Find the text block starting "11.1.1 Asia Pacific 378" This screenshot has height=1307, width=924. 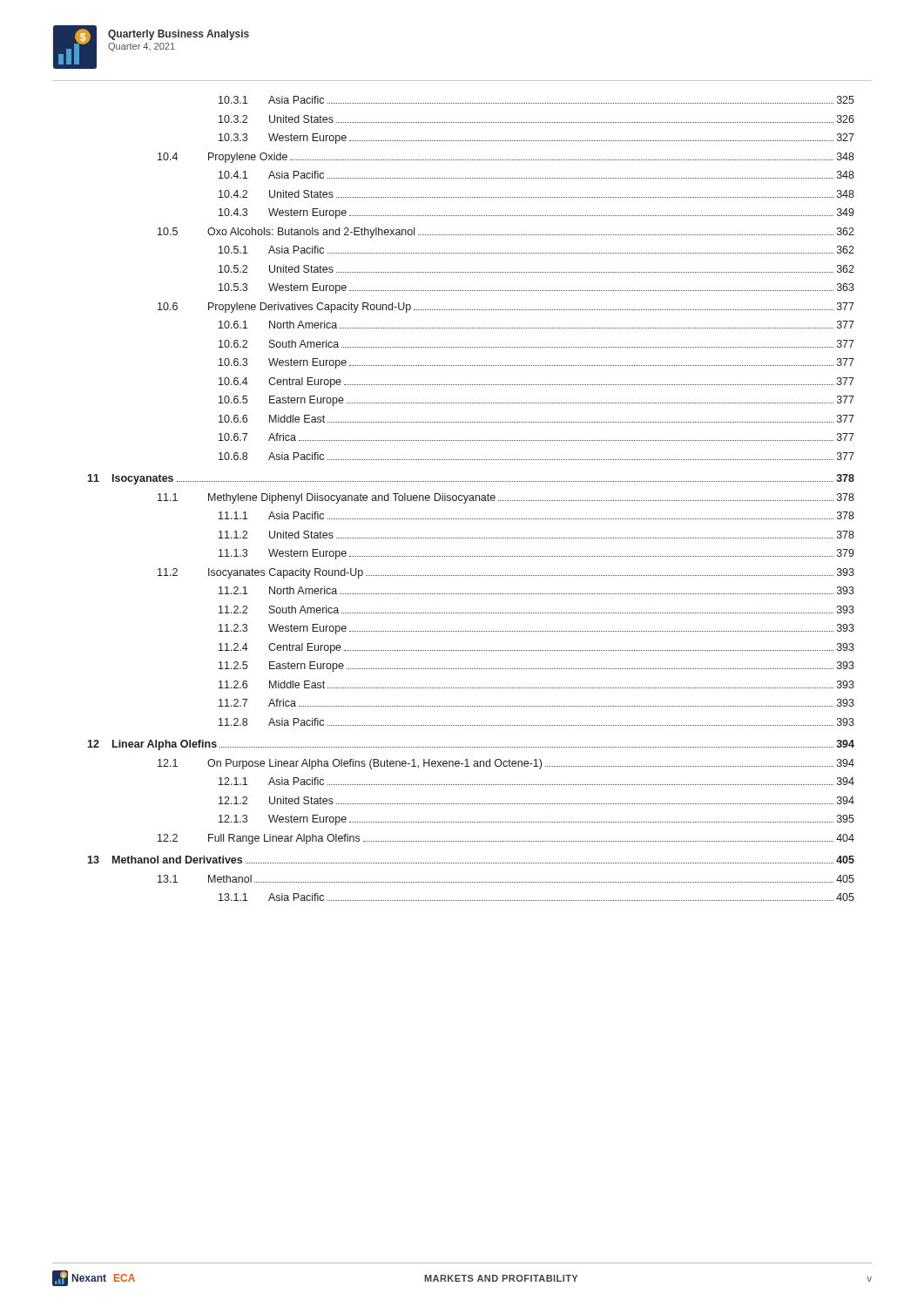[471, 516]
